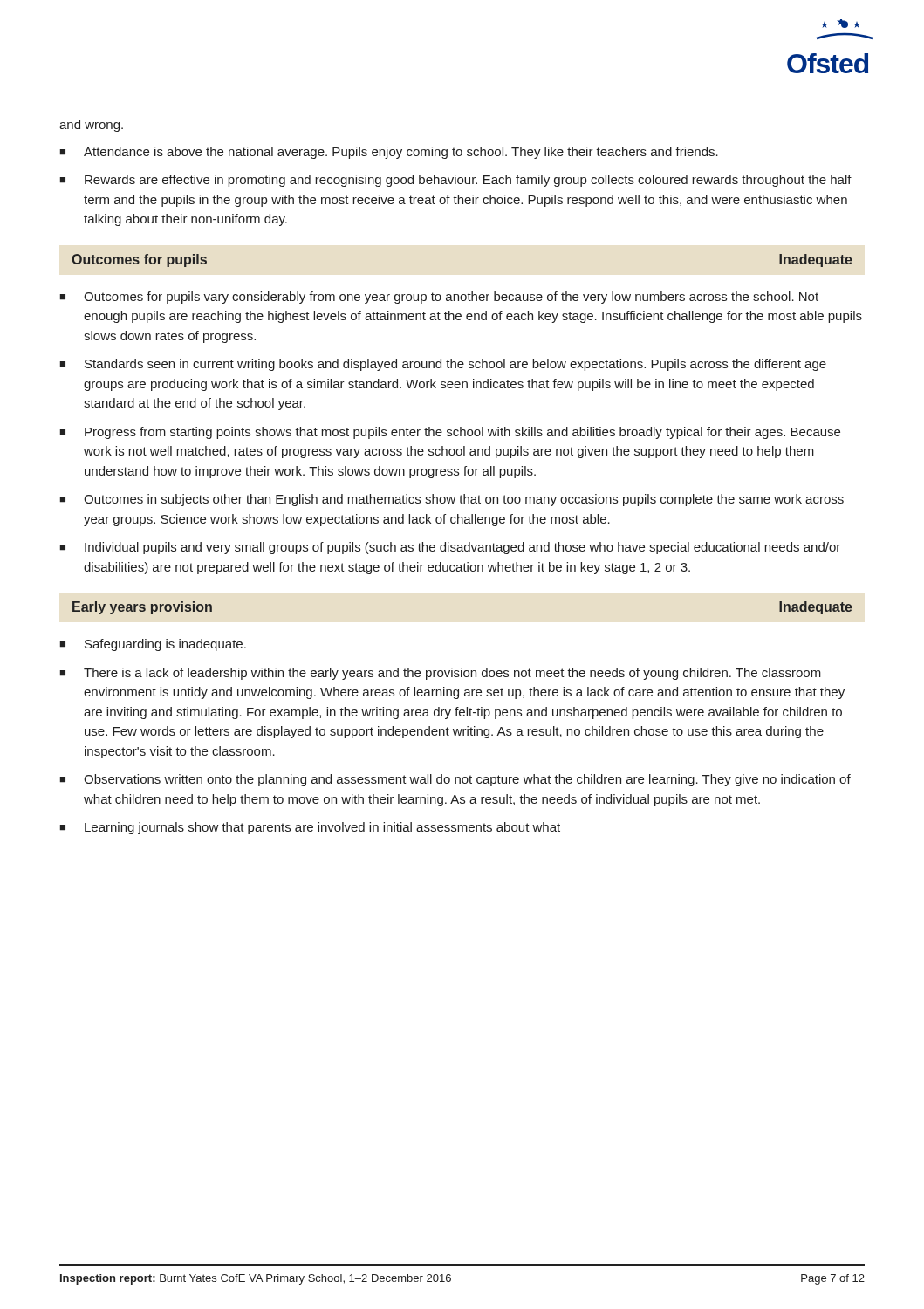Find the section header containing "Early years provision Inadequate"
This screenshot has width=924, height=1309.
tap(142, 608)
